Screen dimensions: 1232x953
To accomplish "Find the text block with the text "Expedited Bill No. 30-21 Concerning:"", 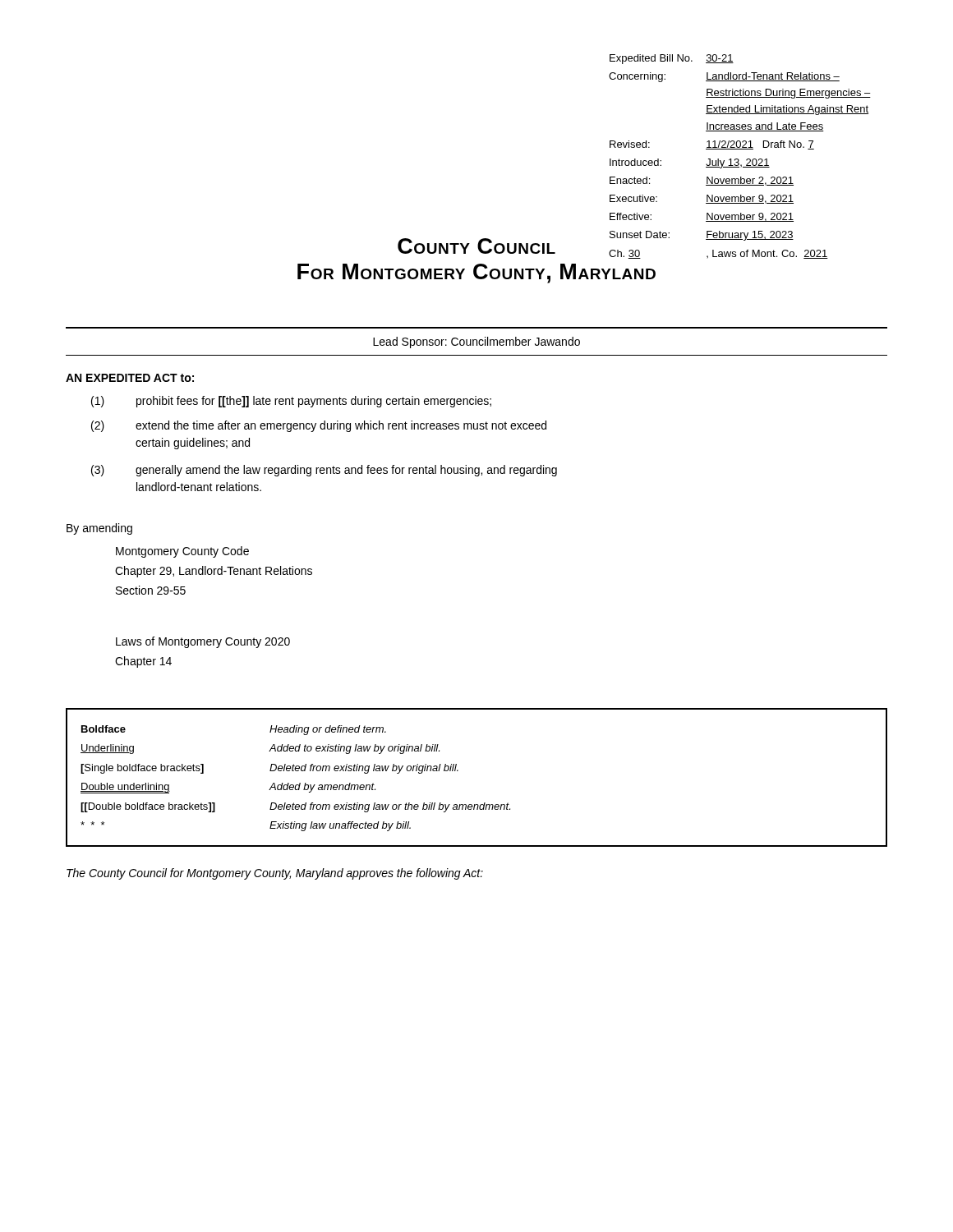I will [x=748, y=156].
